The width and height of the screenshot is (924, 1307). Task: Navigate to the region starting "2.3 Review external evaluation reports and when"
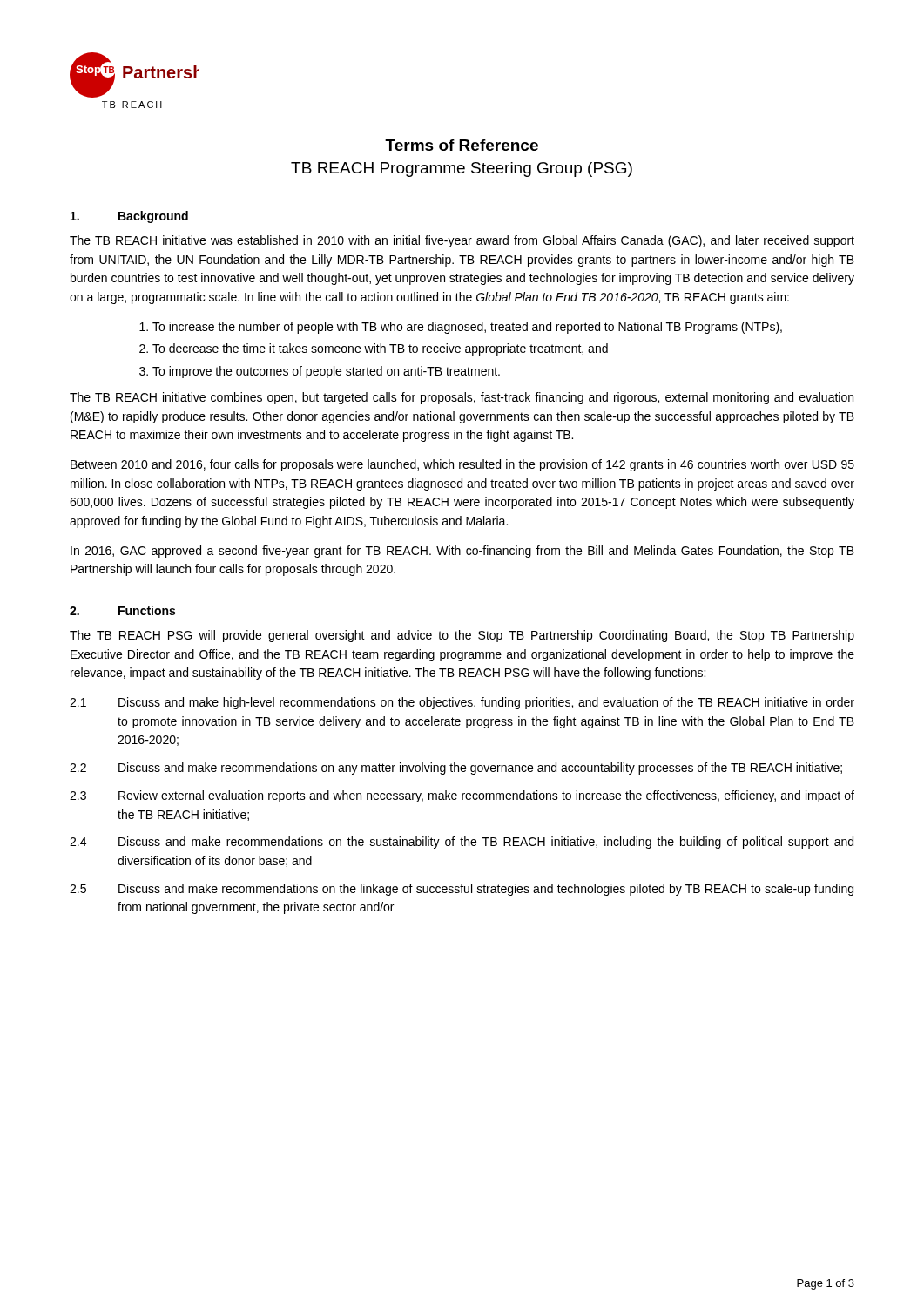click(462, 806)
